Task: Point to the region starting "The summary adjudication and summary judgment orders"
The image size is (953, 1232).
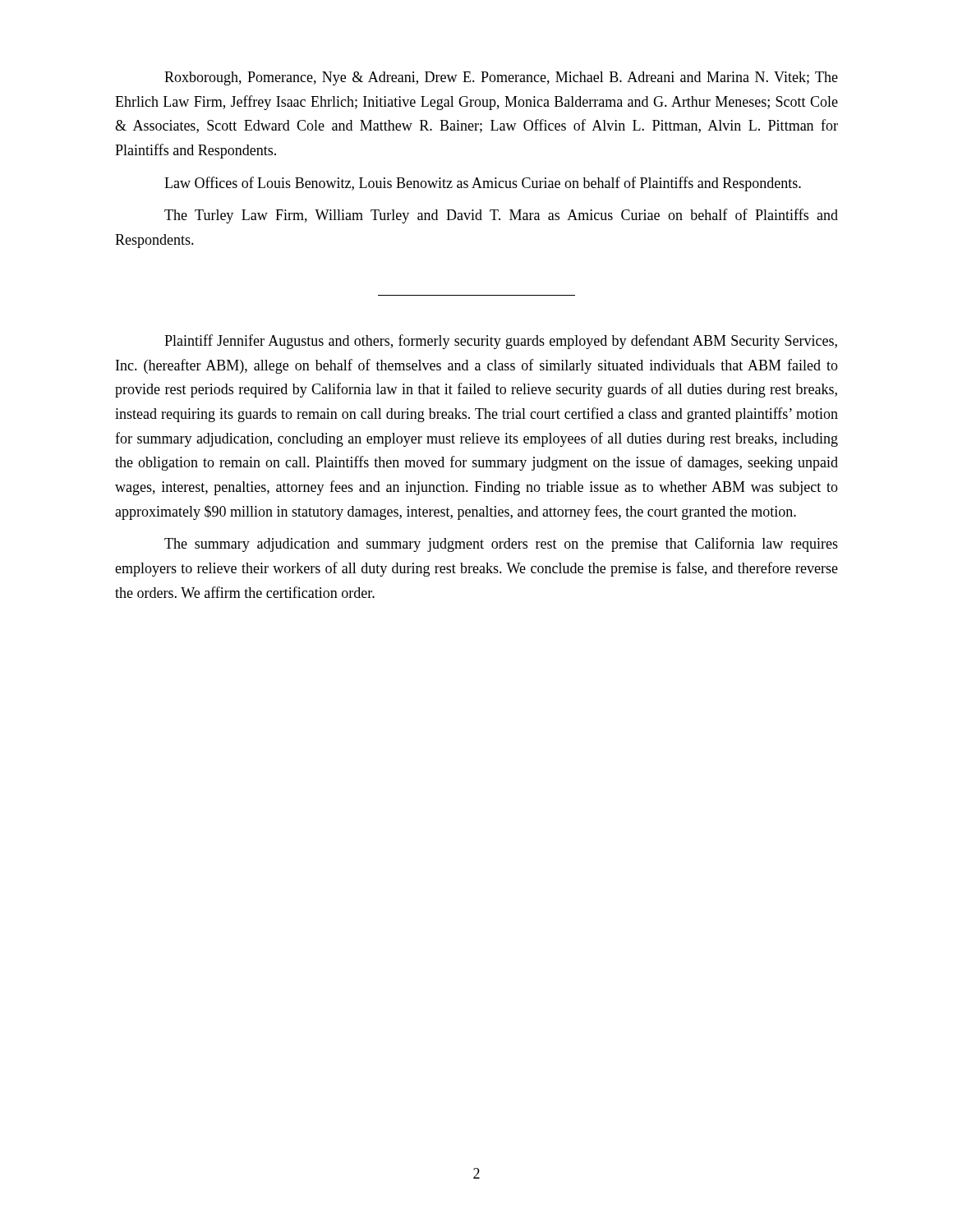Action: [476, 569]
